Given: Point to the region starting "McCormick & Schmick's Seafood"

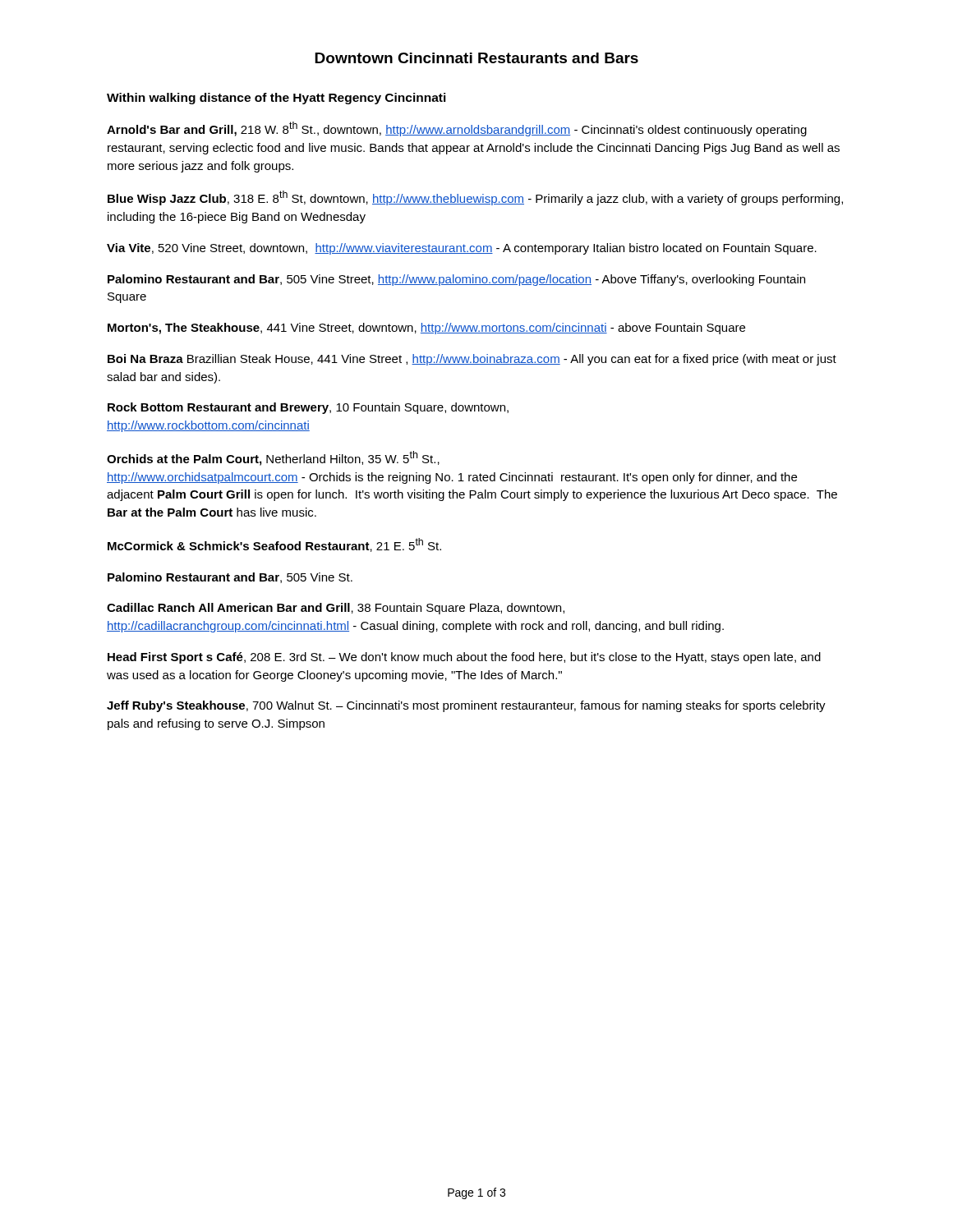Looking at the screenshot, I should (275, 544).
